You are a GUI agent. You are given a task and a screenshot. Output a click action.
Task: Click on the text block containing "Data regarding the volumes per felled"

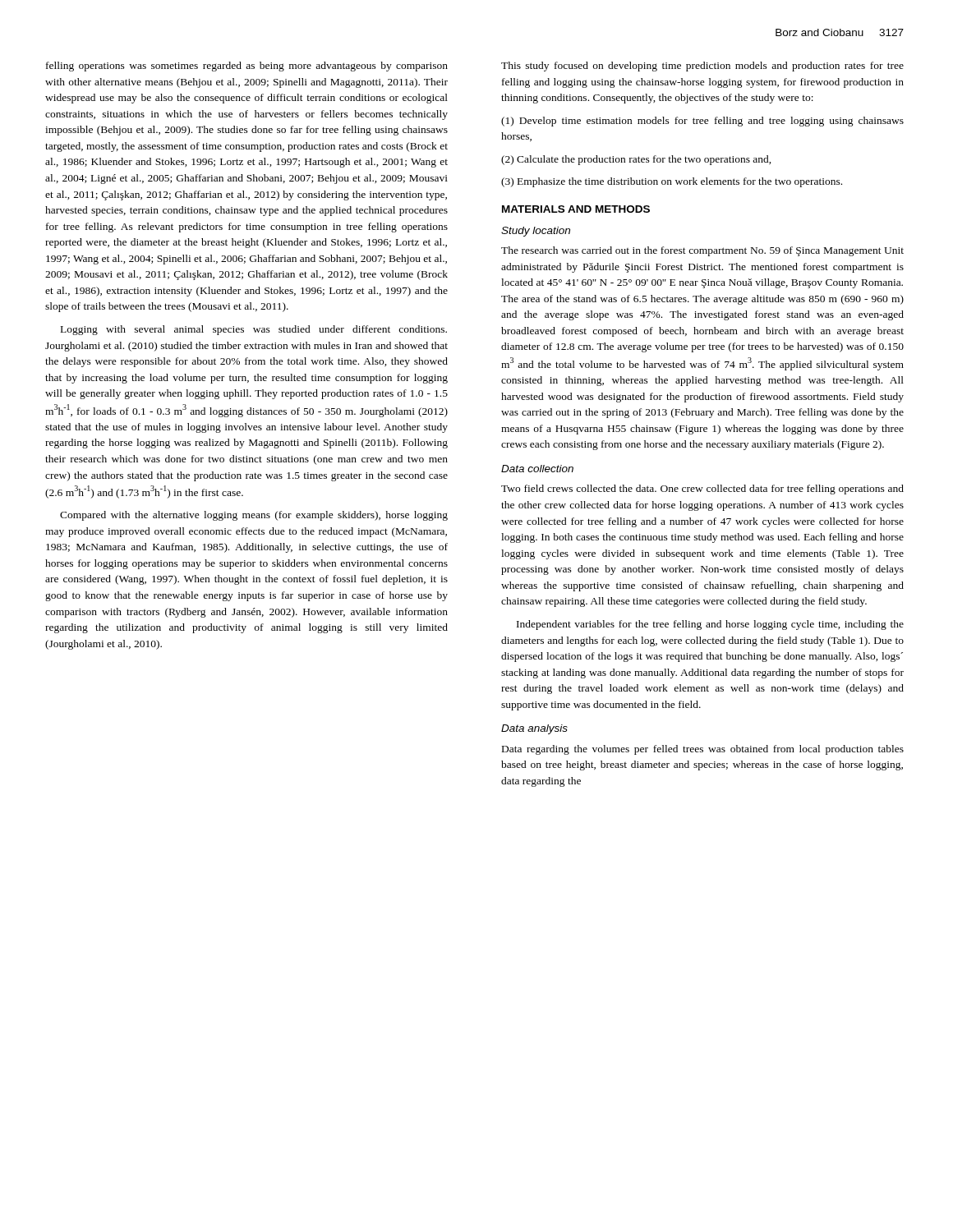point(702,765)
